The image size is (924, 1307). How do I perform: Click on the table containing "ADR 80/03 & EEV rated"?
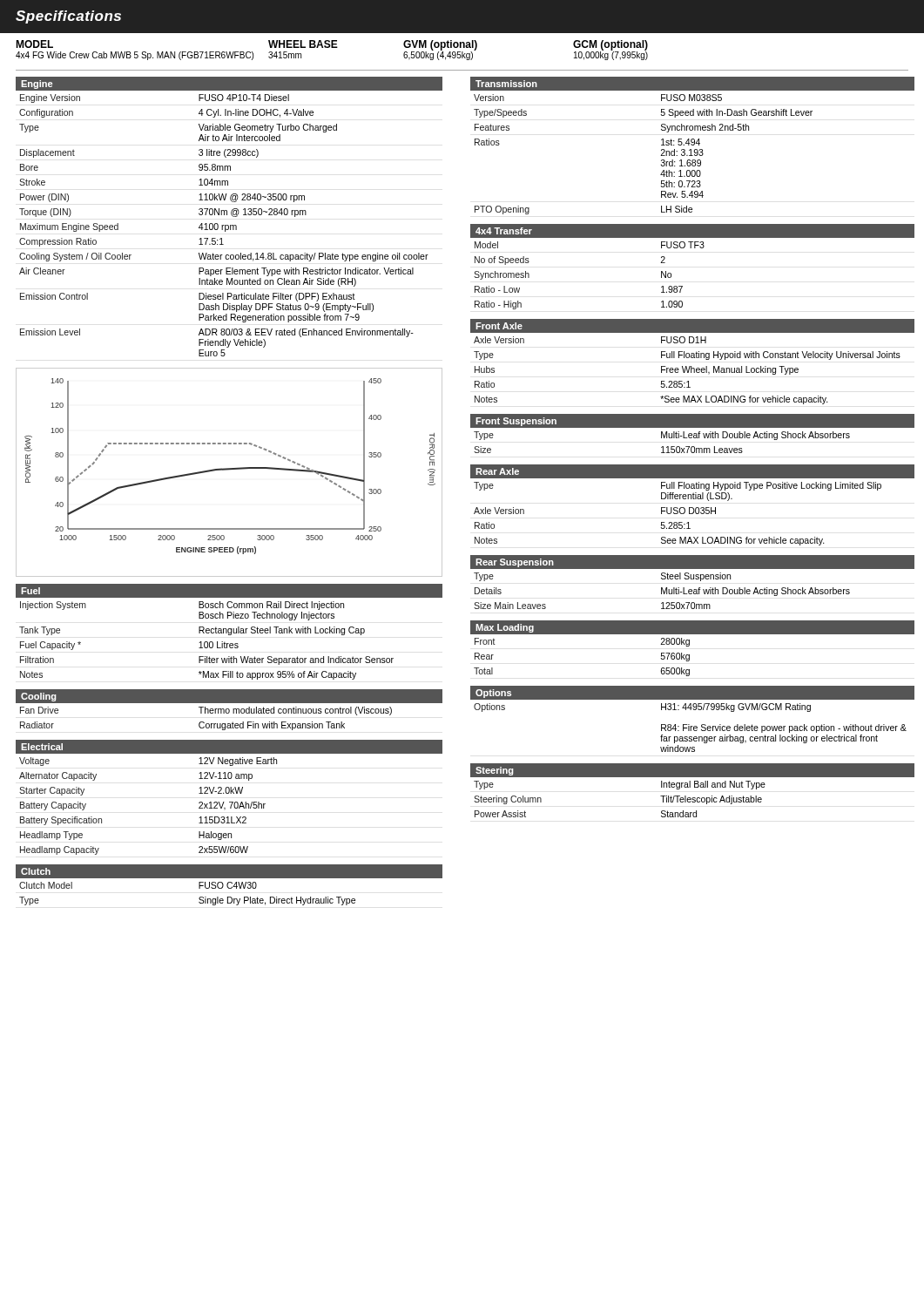pos(229,226)
